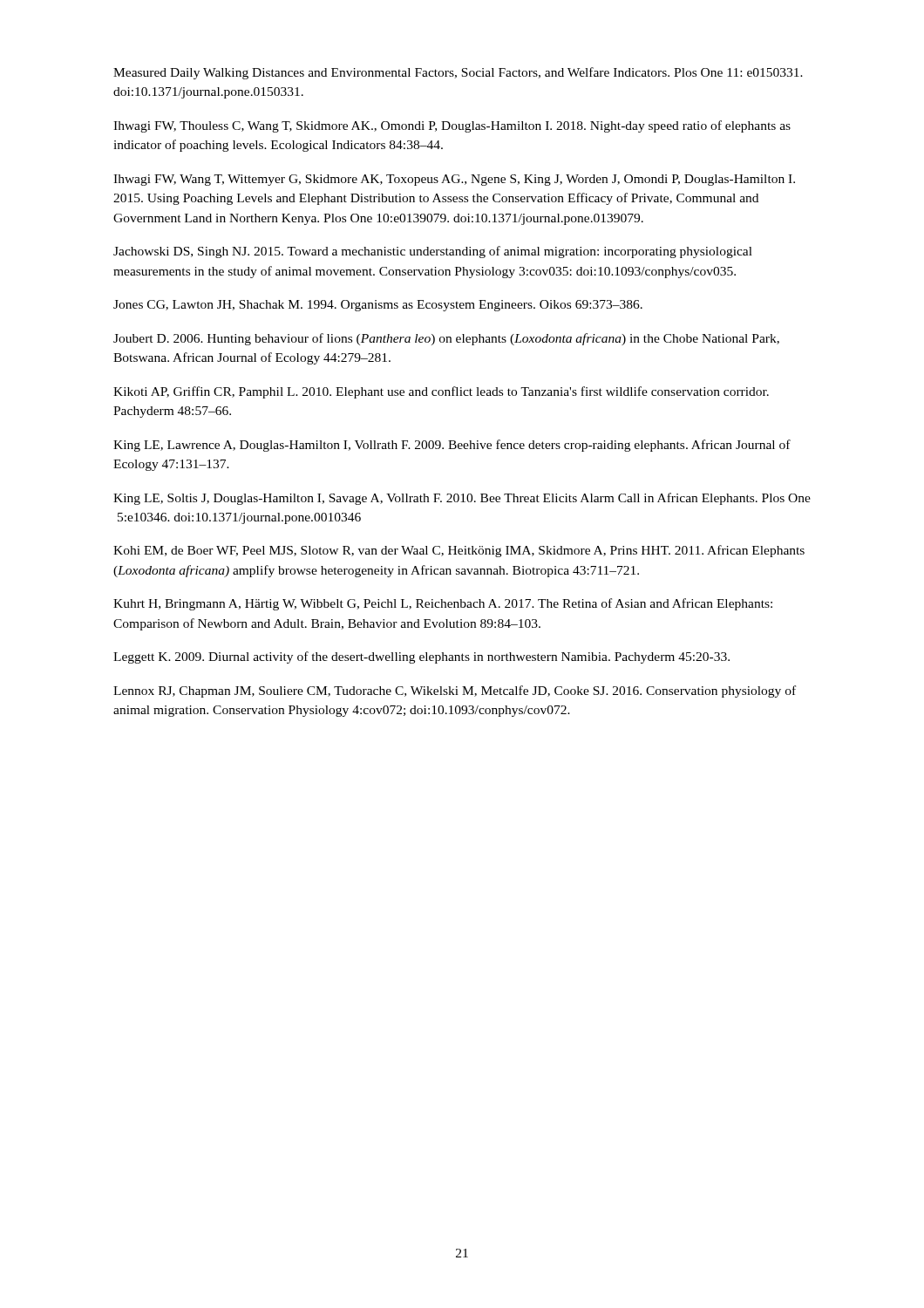Locate the list item containing "Jachowski DS, Singh NJ. 2015. Toward a"
The width and height of the screenshot is (924, 1308).
pos(433,261)
